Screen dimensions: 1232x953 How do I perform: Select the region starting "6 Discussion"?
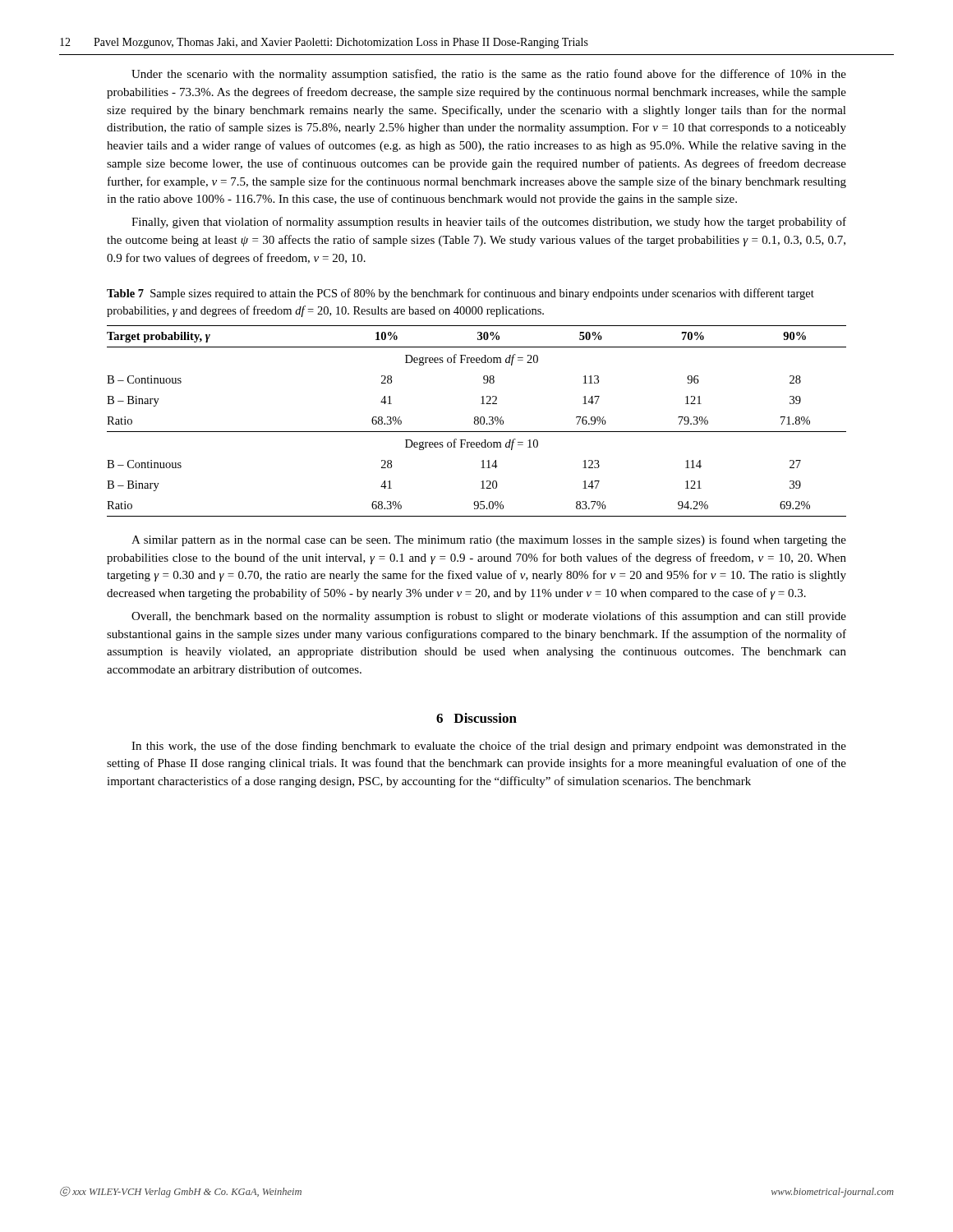tap(476, 719)
